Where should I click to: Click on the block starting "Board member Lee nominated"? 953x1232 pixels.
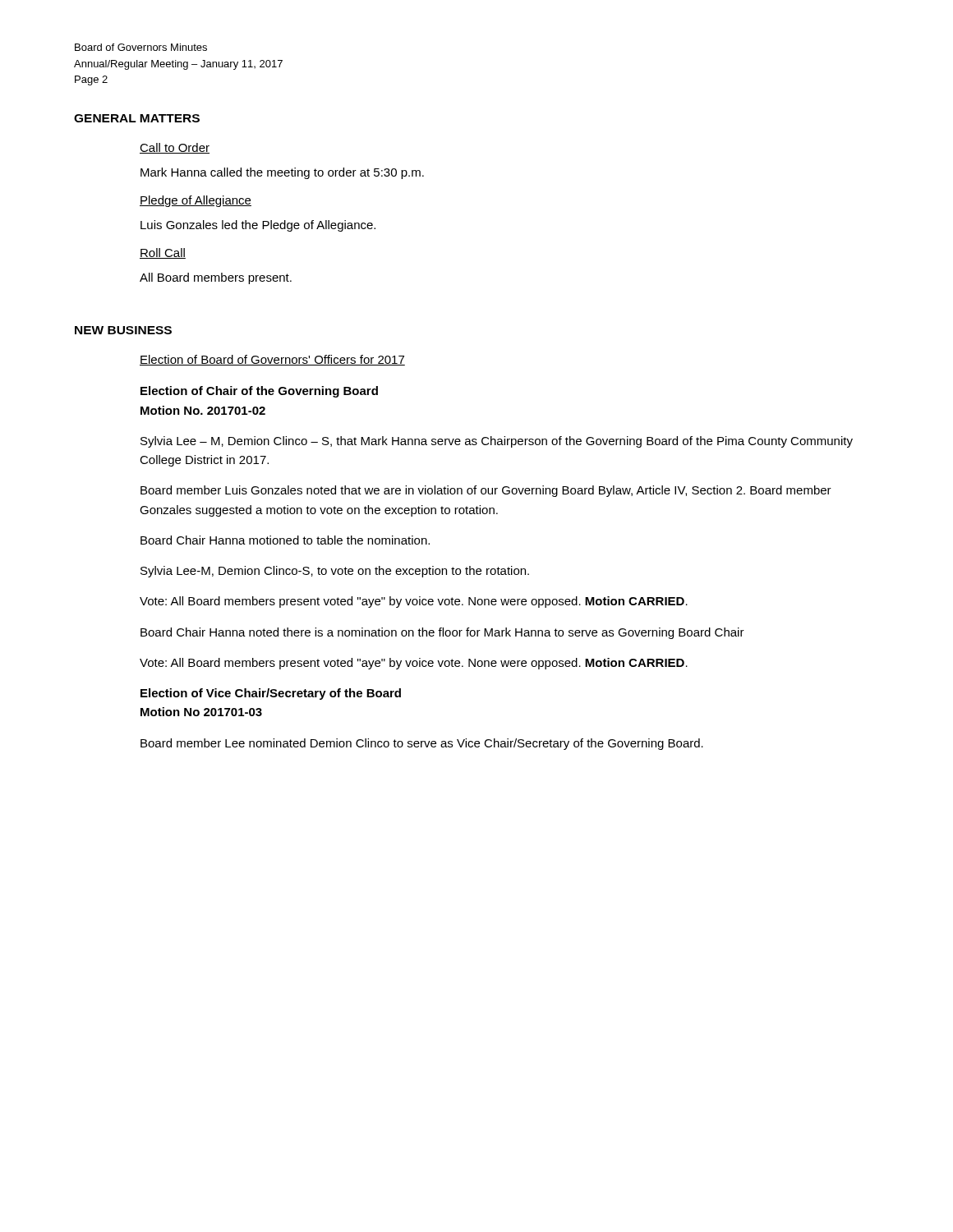tap(422, 742)
